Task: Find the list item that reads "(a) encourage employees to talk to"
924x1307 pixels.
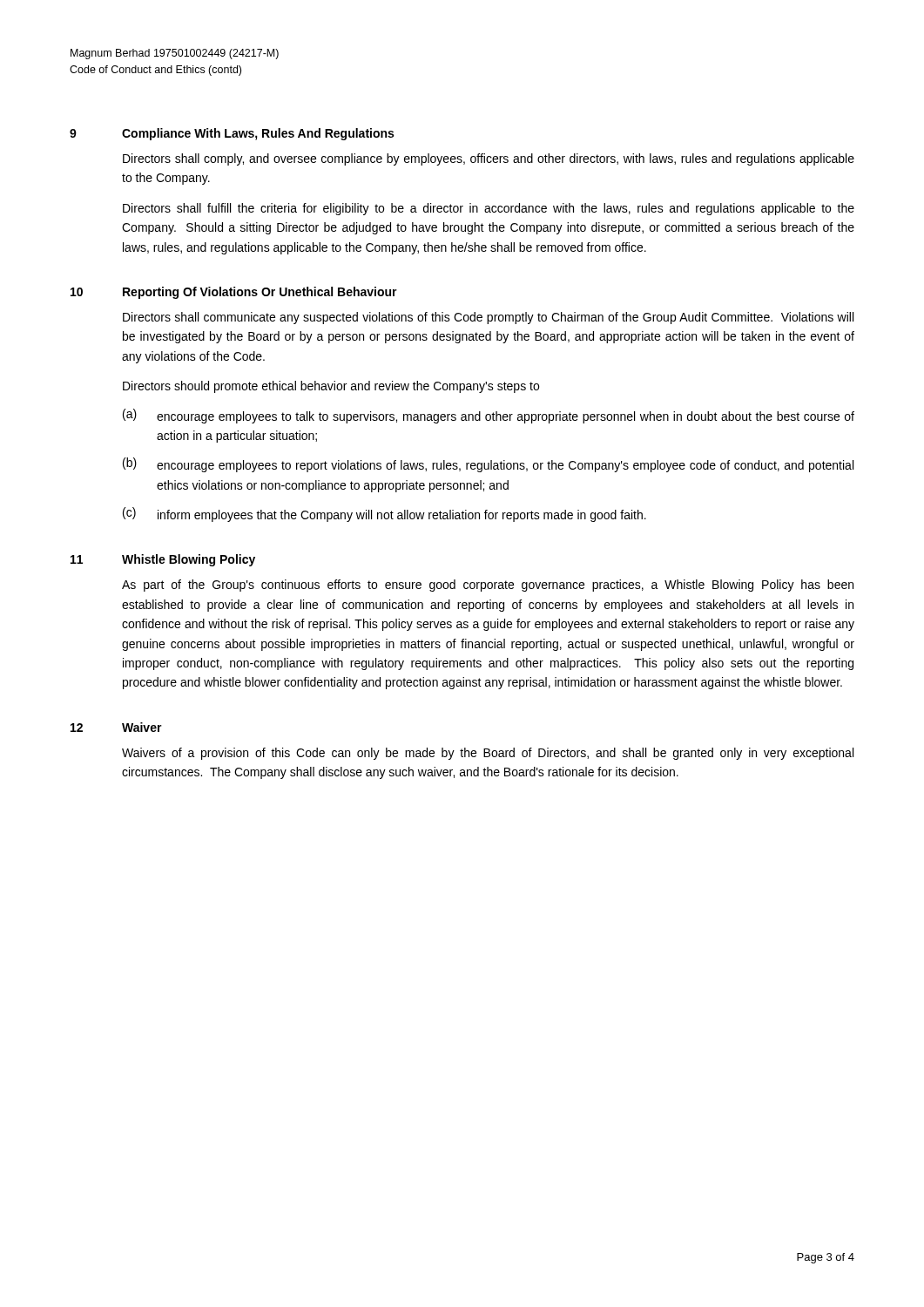Action: tap(488, 426)
